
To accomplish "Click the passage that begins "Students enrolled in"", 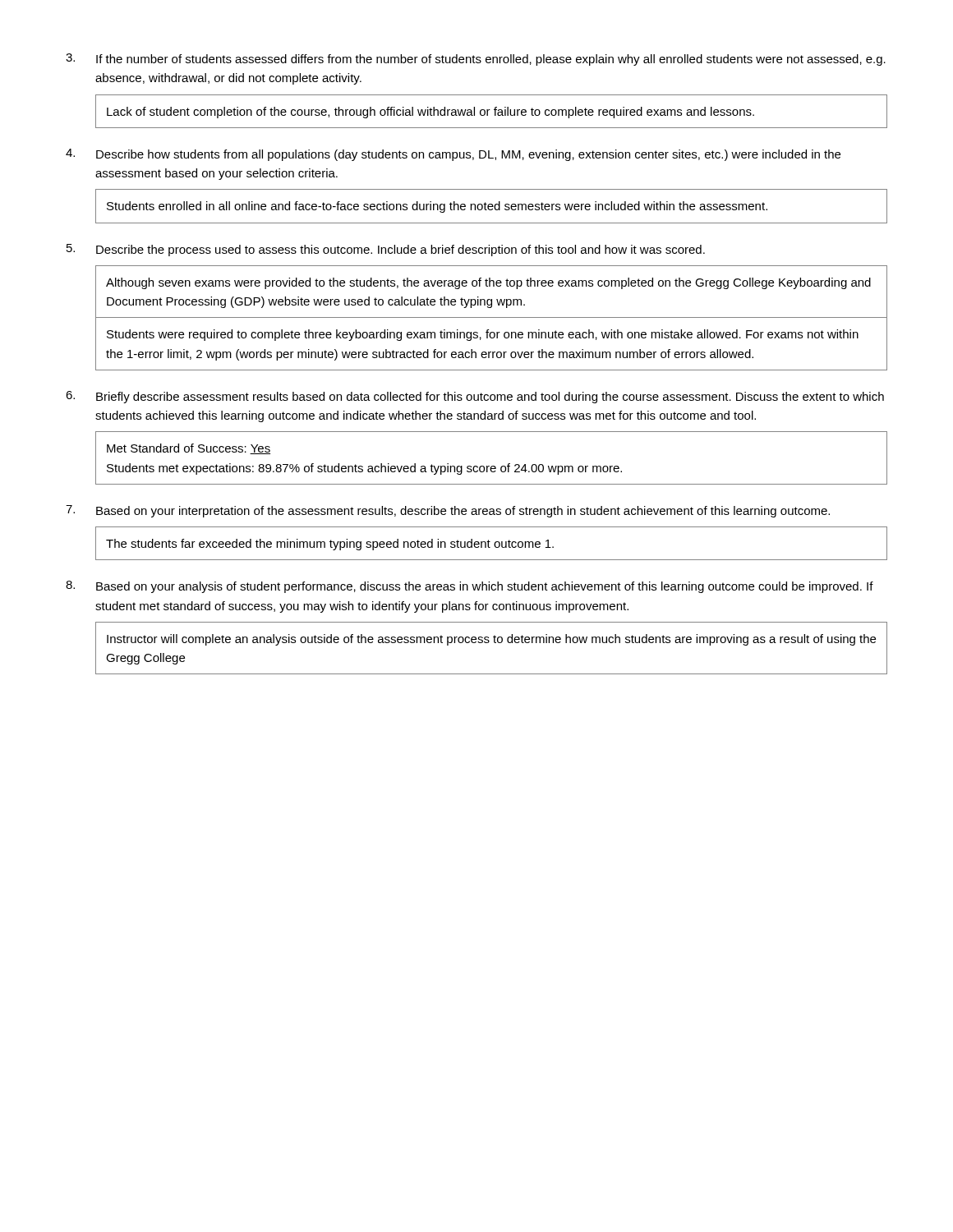I will [x=437, y=206].
